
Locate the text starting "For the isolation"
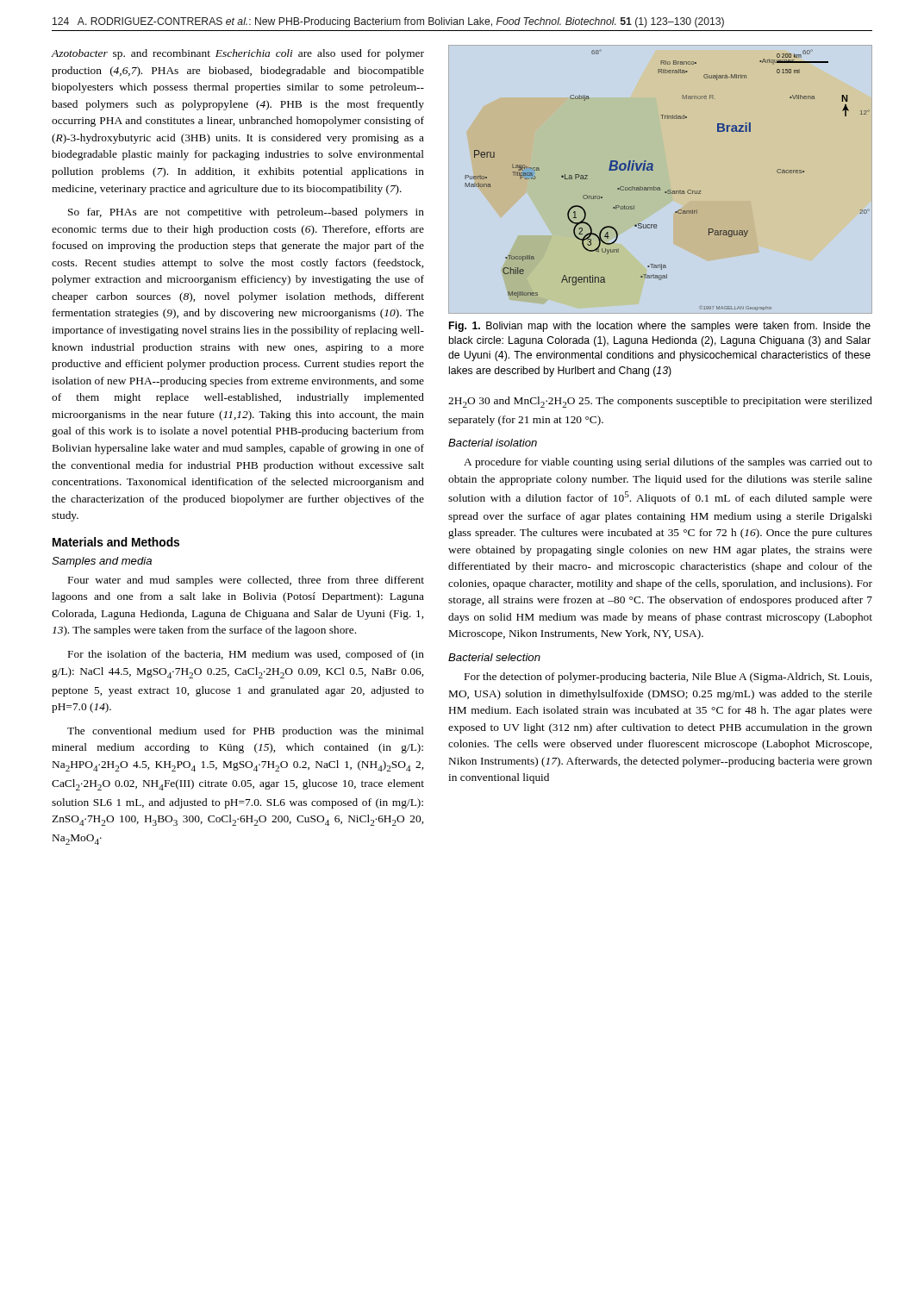coord(238,680)
